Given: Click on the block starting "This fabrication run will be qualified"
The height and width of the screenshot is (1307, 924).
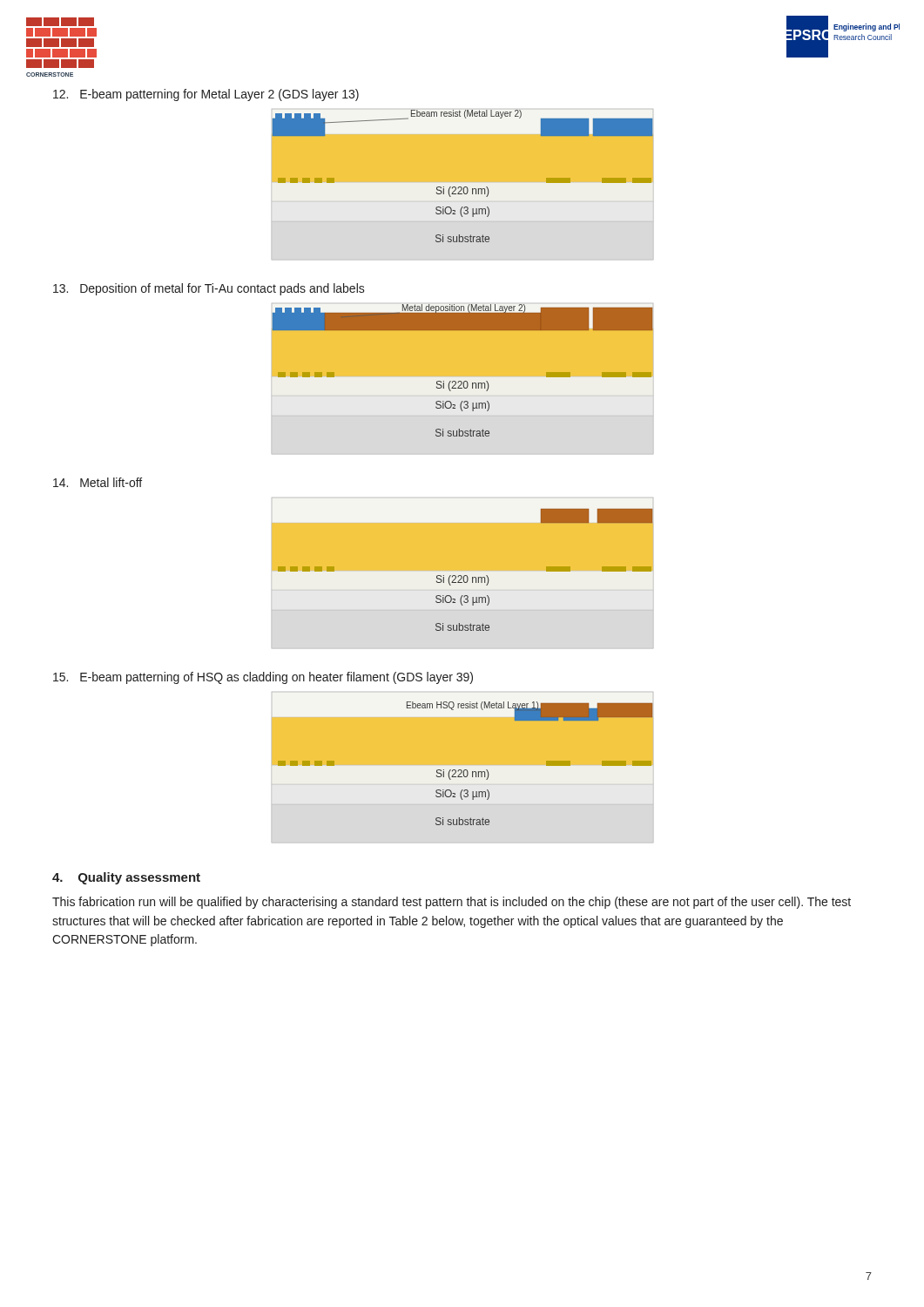Looking at the screenshot, I should coord(452,921).
